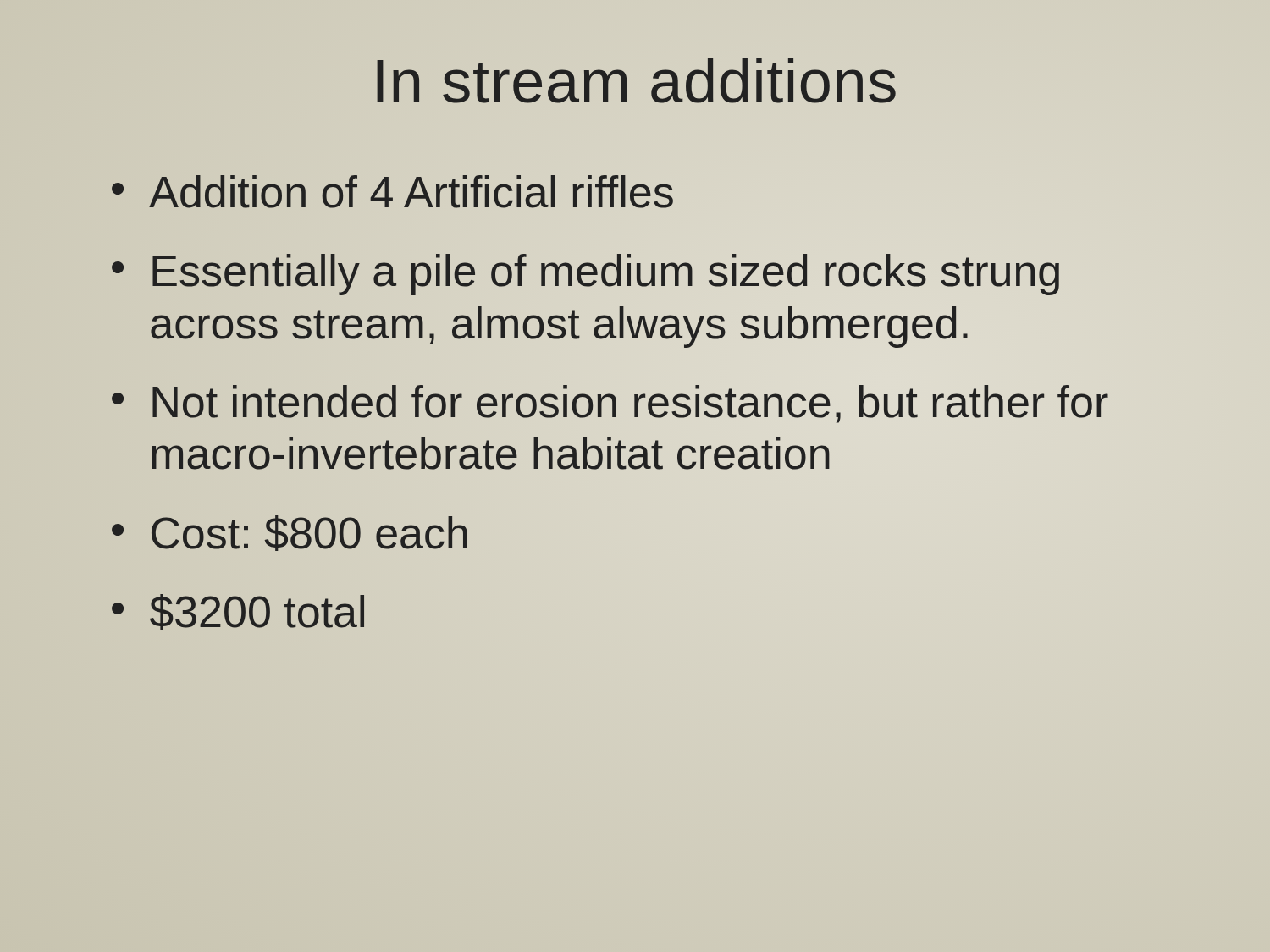
Task: Find the element starting "• Not intended for"
Action: coord(638,429)
